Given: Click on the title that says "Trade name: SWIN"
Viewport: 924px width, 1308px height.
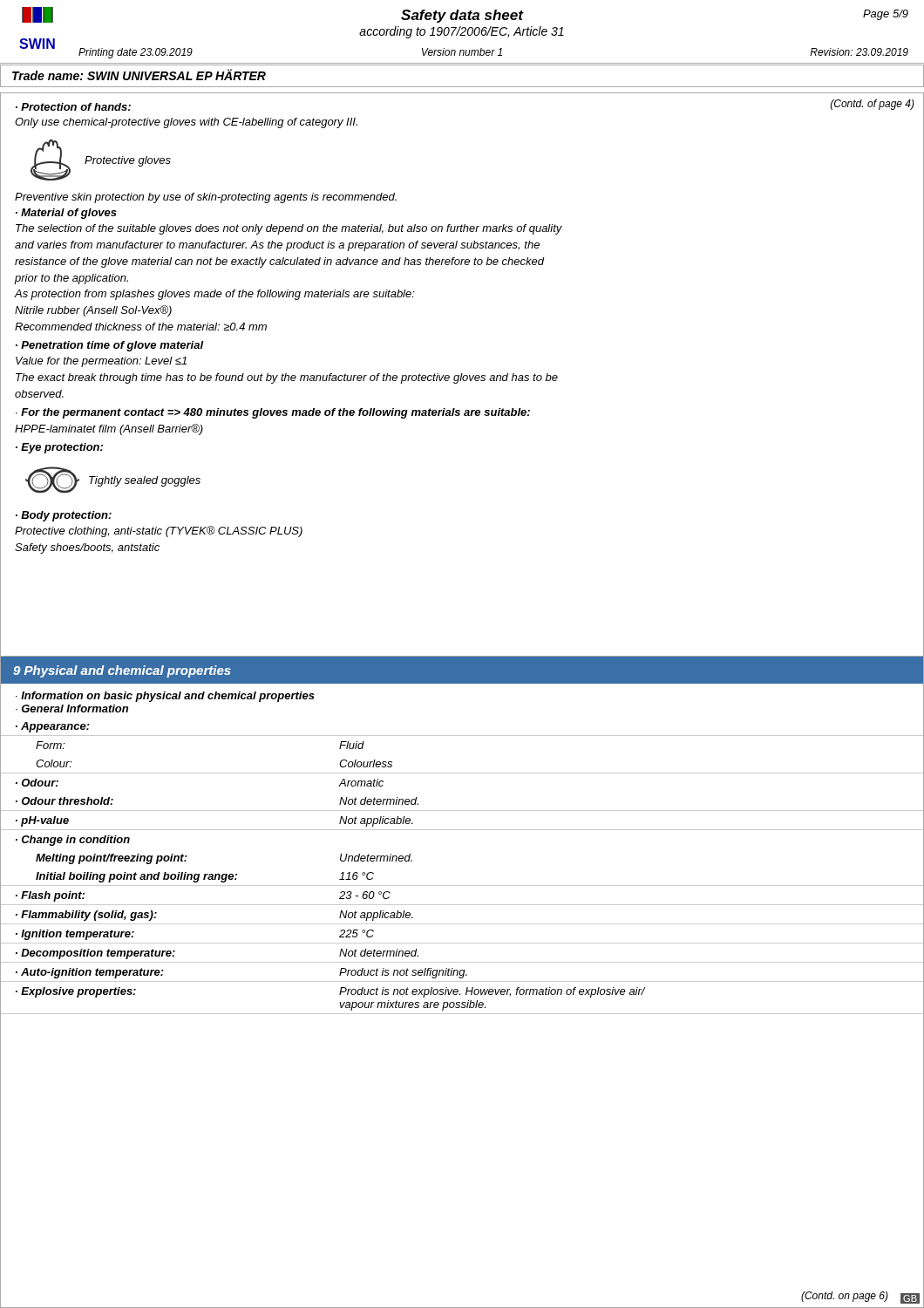Looking at the screenshot, I should (x=139, y=76).
